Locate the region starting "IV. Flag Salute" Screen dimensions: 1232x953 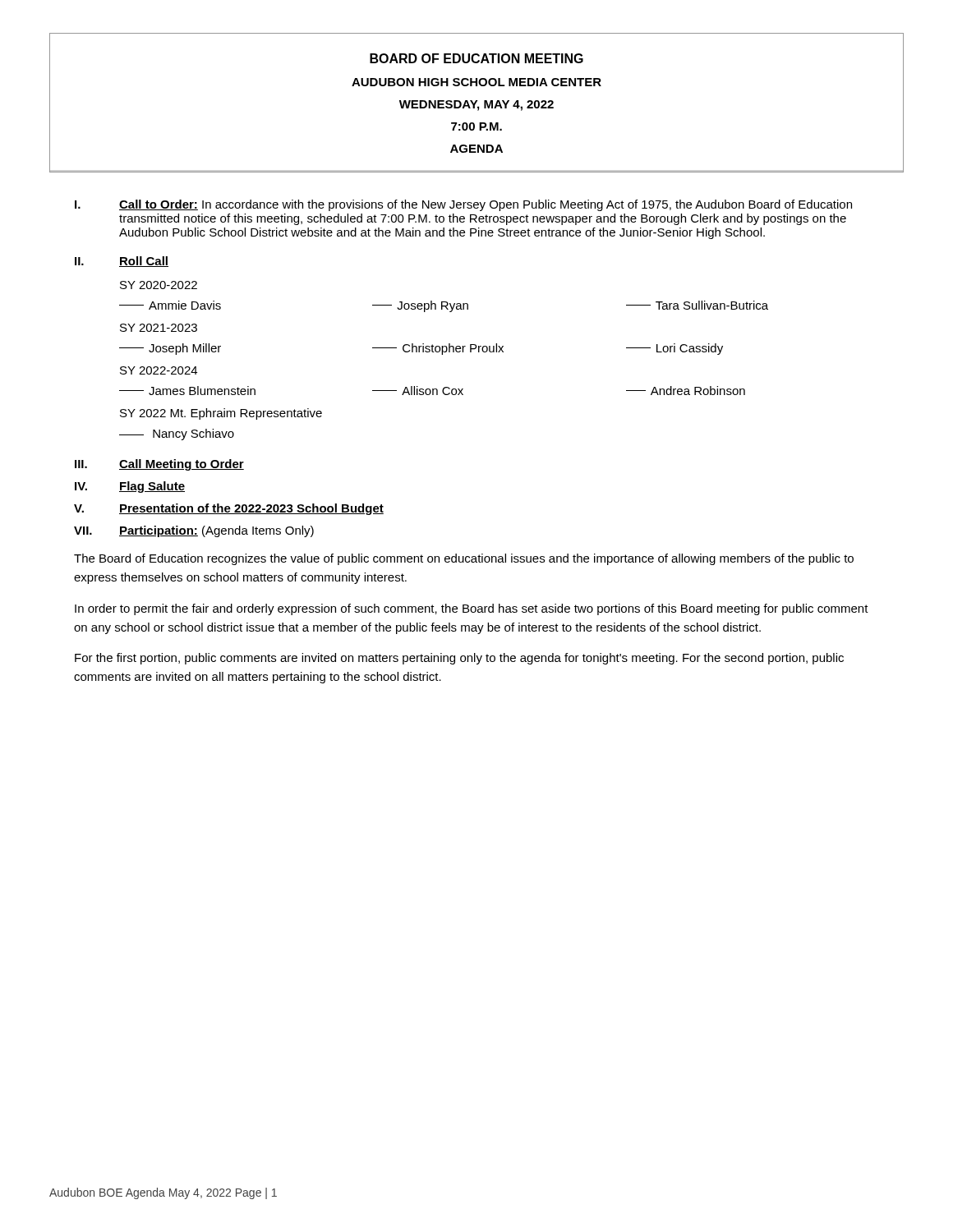pos(129,486)
